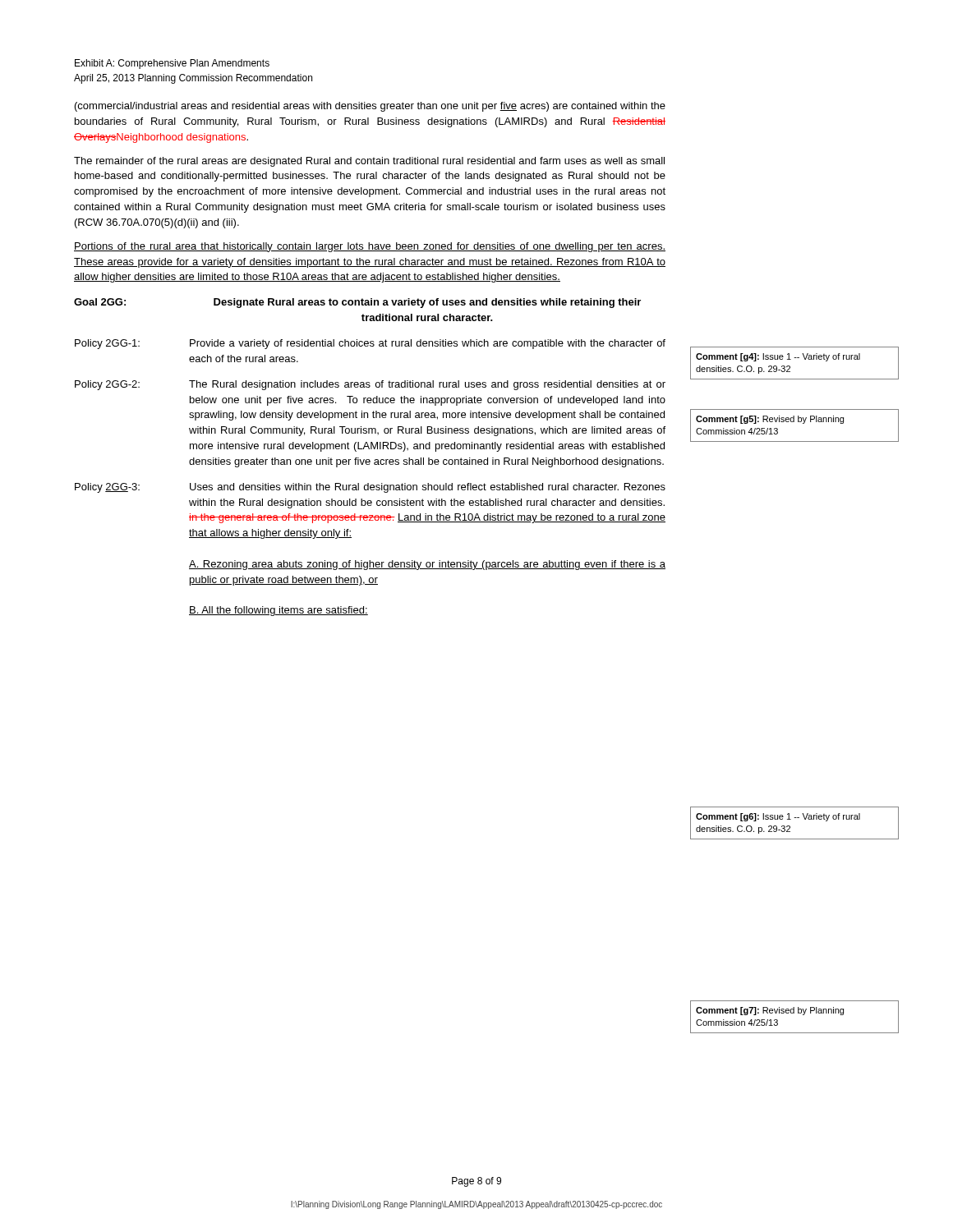
Task: Point to the block beginning "Comment [g4]: Issue 1 --"
Action: click(778, 363)
